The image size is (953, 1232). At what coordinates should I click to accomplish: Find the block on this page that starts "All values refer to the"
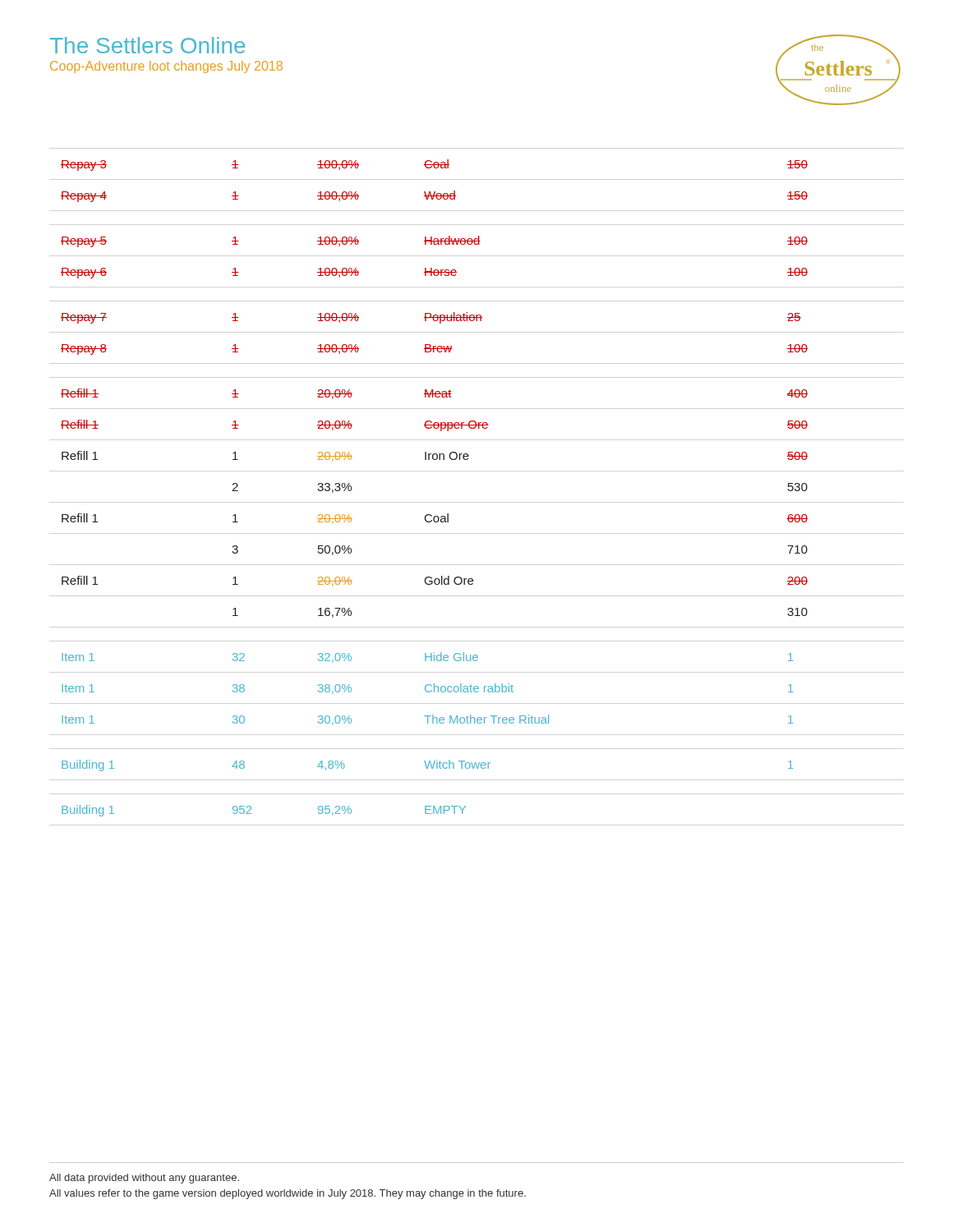pos(288,1193)
